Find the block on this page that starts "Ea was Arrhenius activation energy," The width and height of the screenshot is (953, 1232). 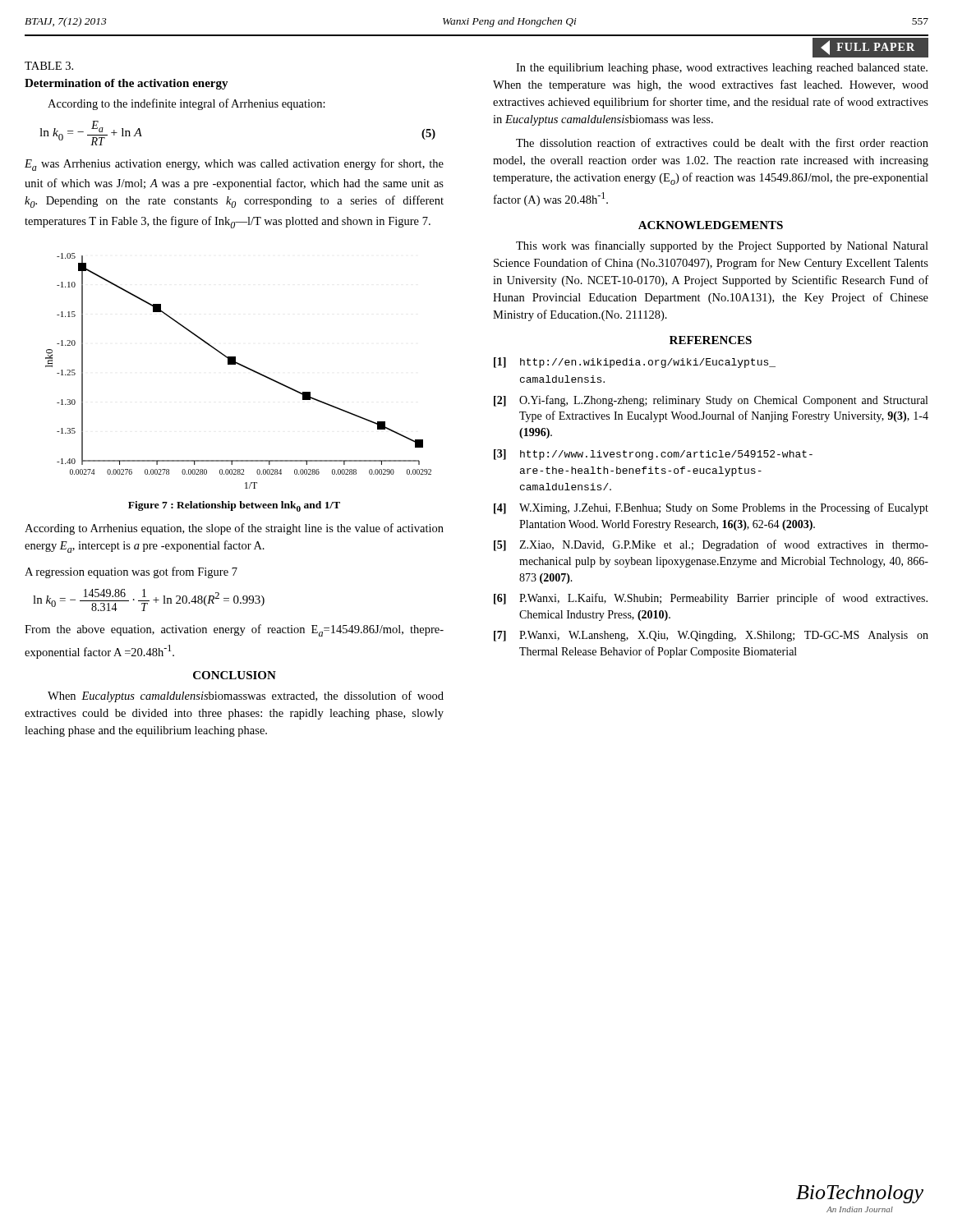(x=234, y=194)
